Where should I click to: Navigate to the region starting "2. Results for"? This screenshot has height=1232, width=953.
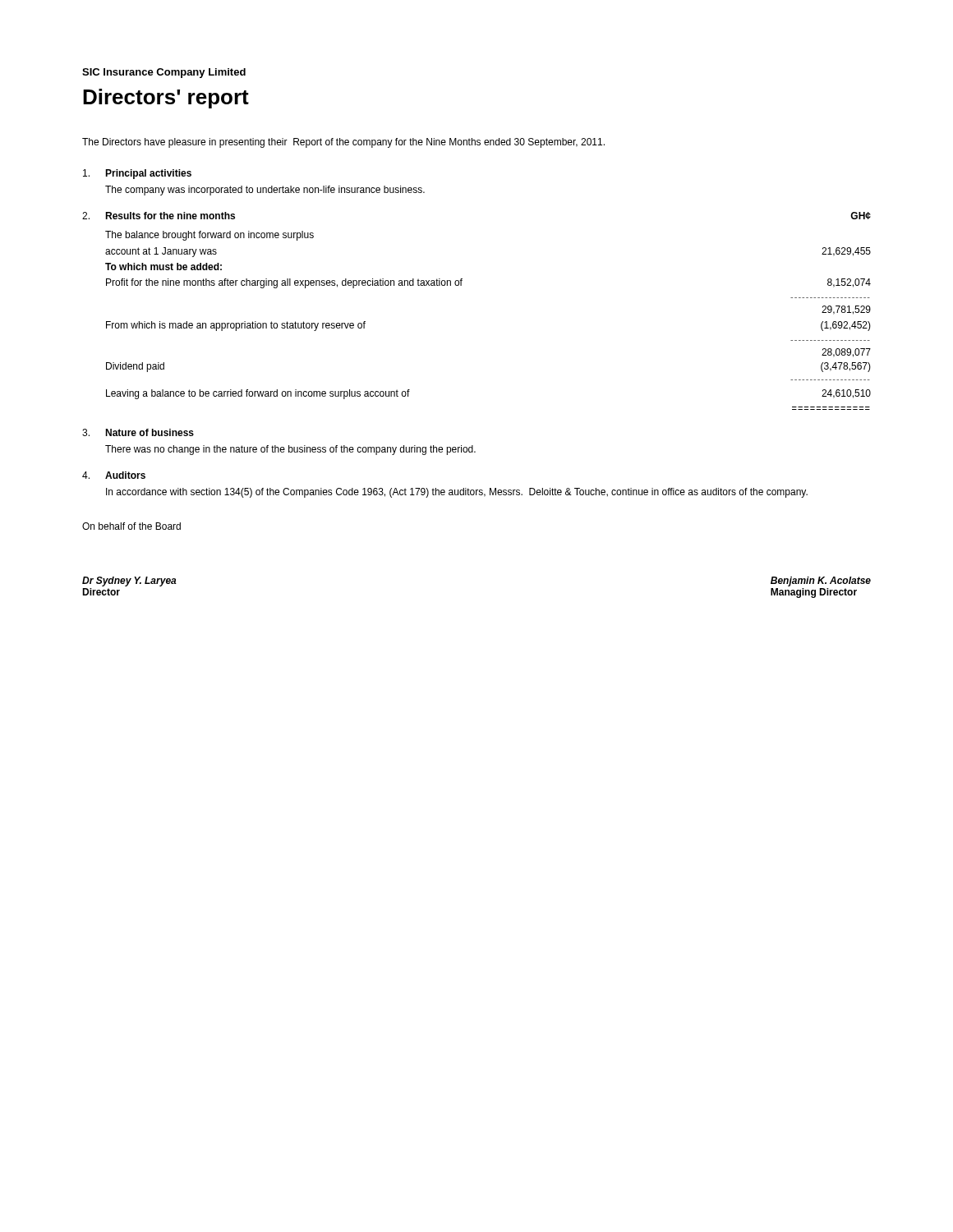tap(169, 216)
